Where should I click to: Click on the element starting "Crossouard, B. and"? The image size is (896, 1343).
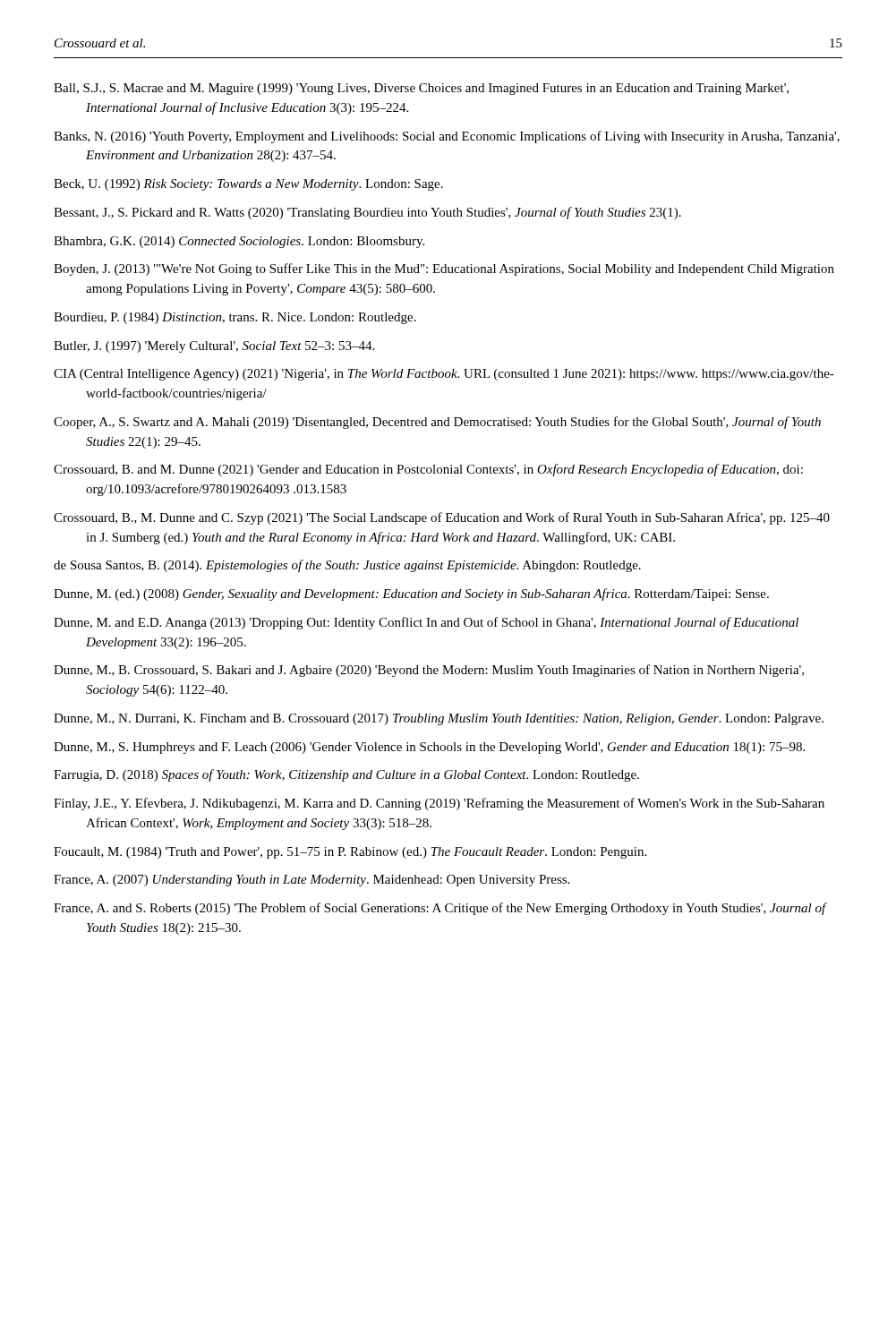[429, 479]
